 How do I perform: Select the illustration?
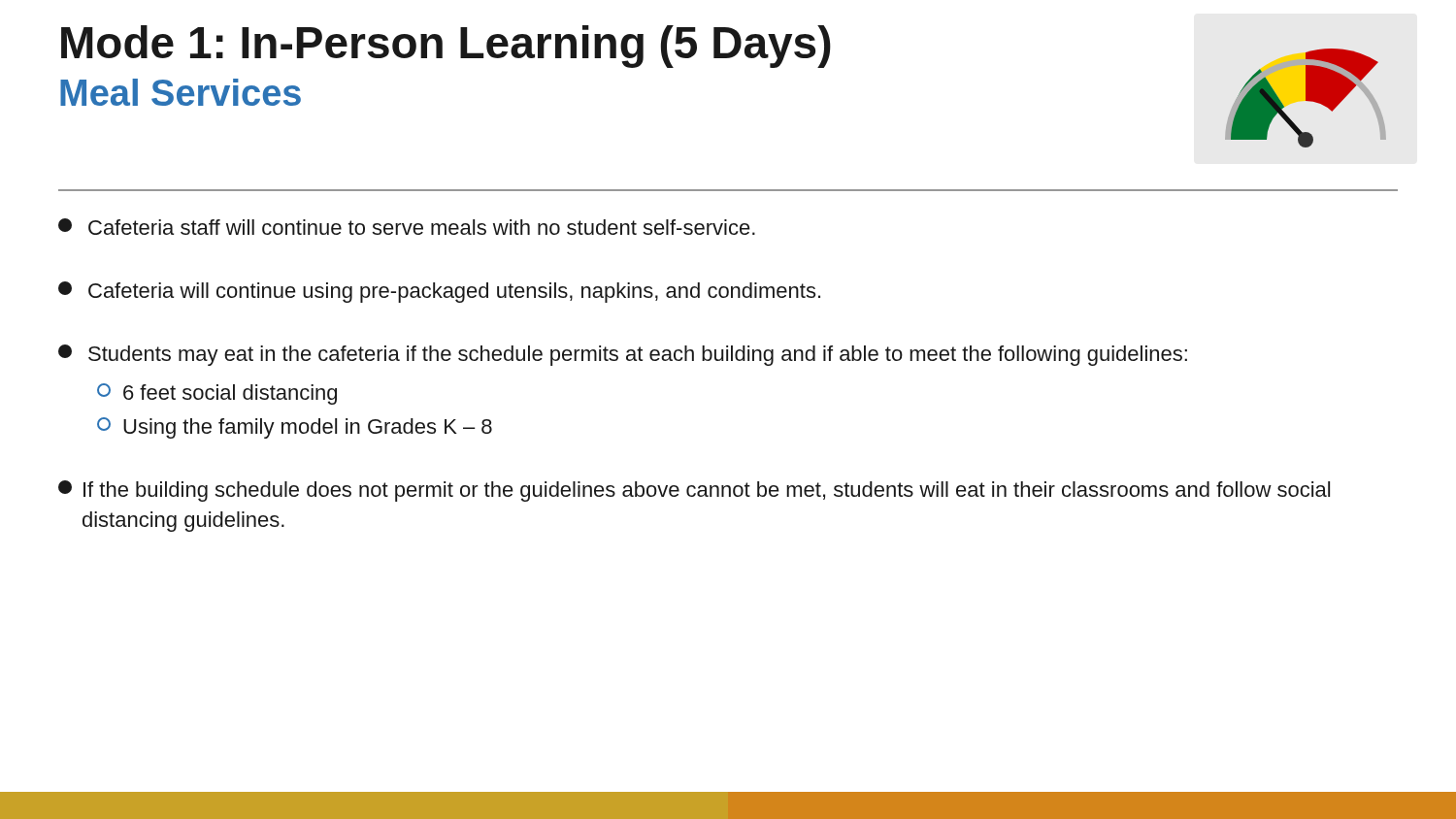coord(1306,89)
